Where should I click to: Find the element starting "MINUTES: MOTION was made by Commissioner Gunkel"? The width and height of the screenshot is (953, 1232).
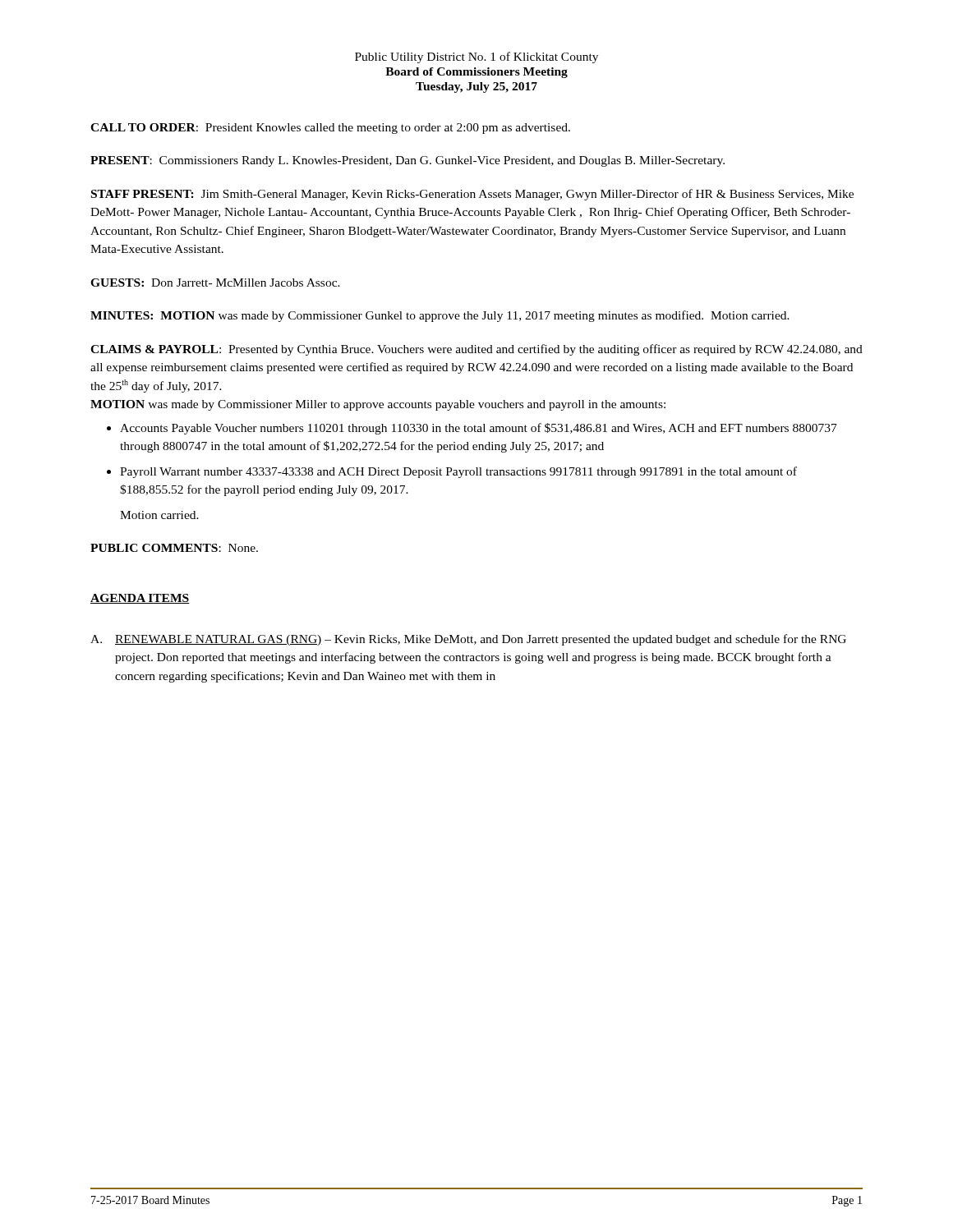tap(476, 316)
